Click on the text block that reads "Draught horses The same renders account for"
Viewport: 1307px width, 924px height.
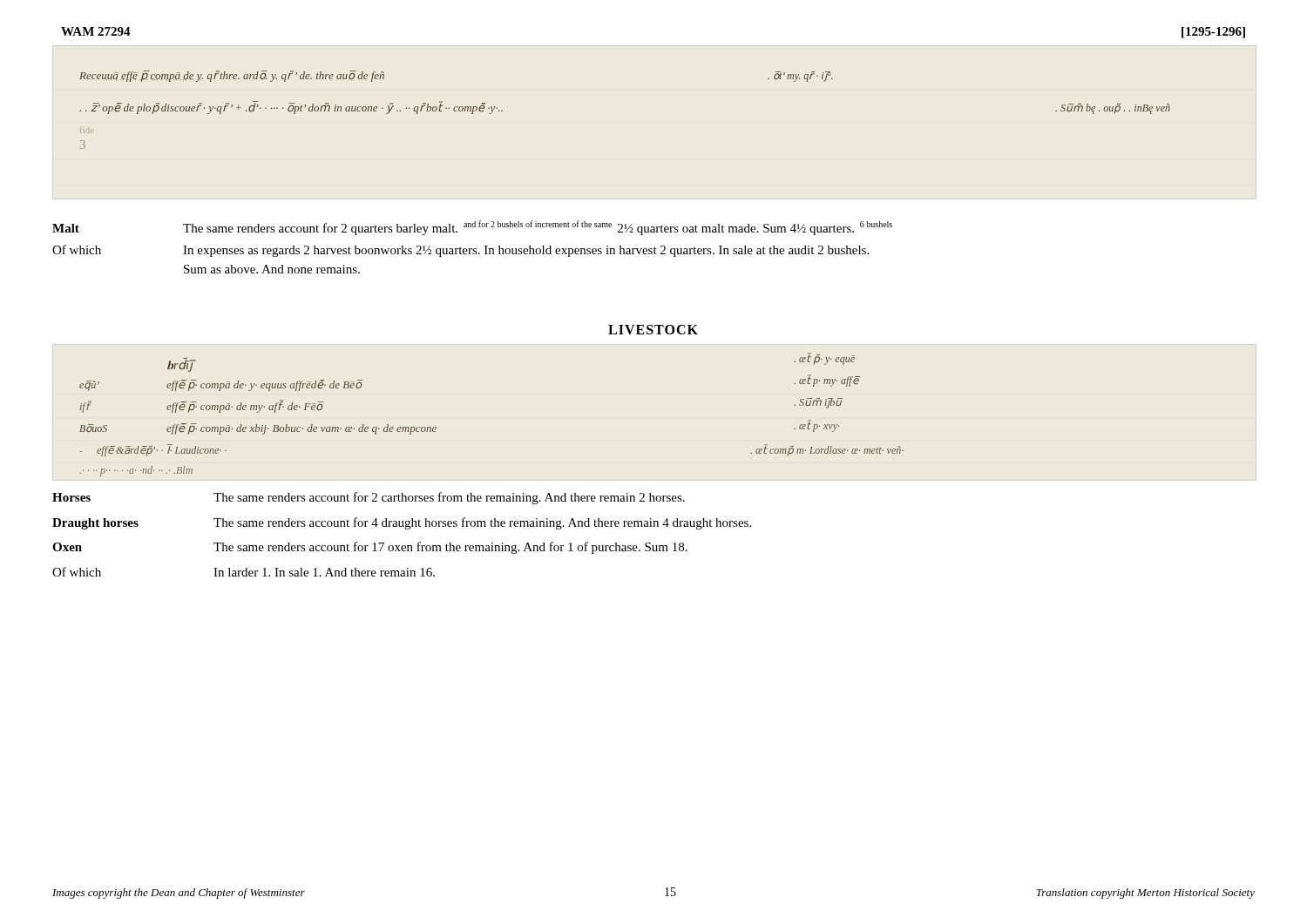click(654, 522)
